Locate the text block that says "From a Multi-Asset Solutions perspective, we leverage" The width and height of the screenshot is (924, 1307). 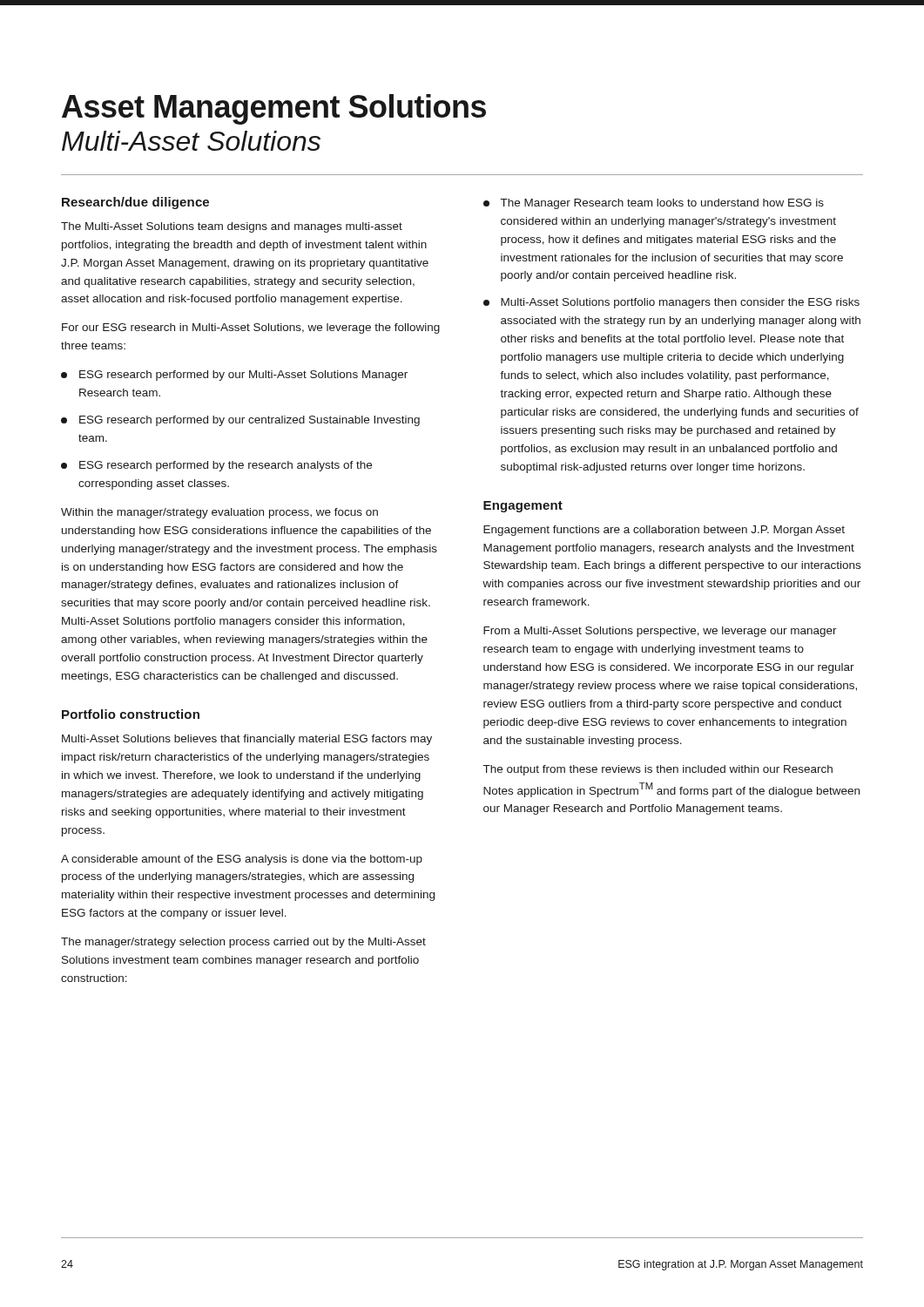click(x=670, y=685)
